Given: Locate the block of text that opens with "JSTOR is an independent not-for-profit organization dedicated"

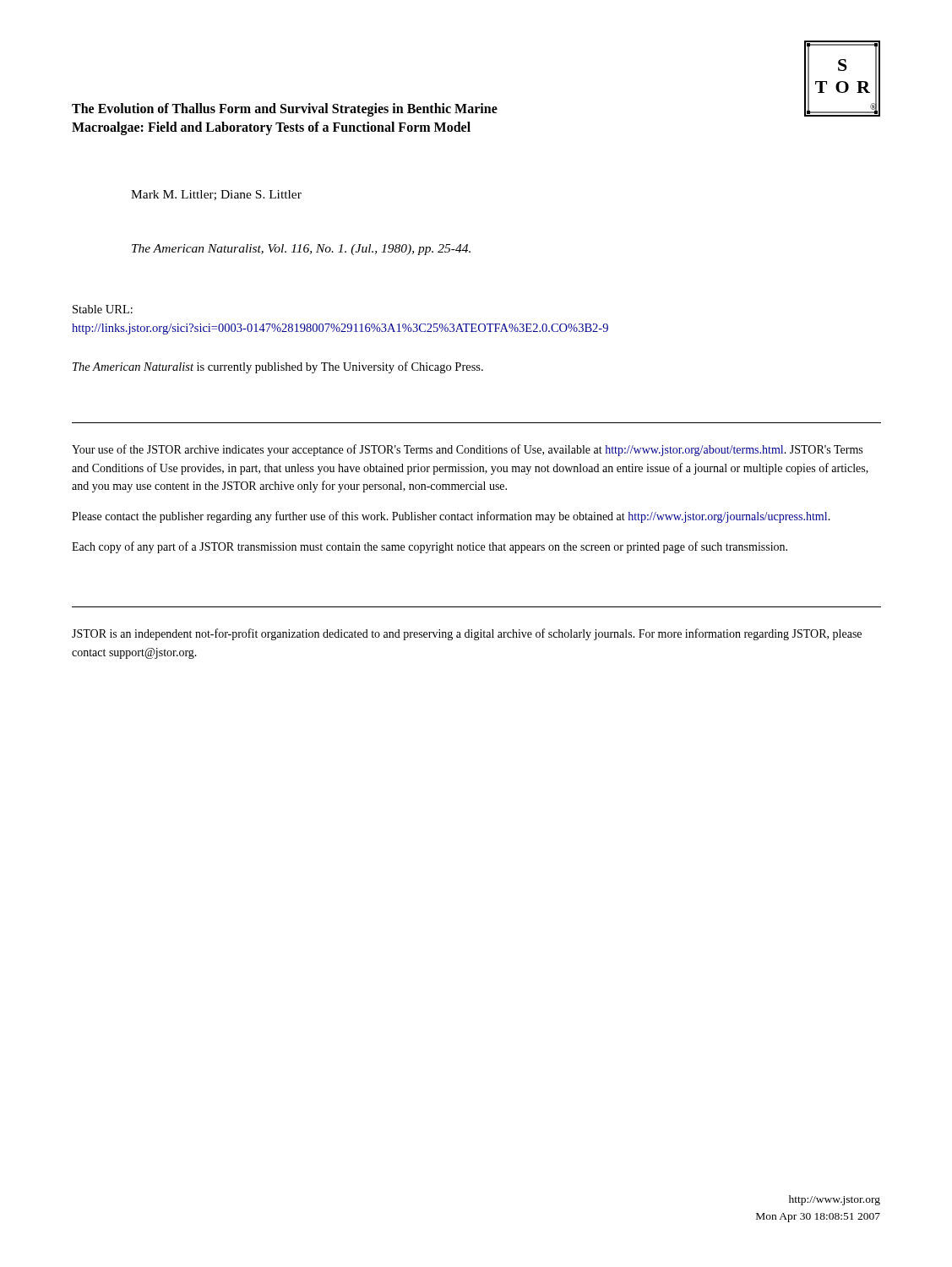Looking at the screenshot, I should coord(476,643).
